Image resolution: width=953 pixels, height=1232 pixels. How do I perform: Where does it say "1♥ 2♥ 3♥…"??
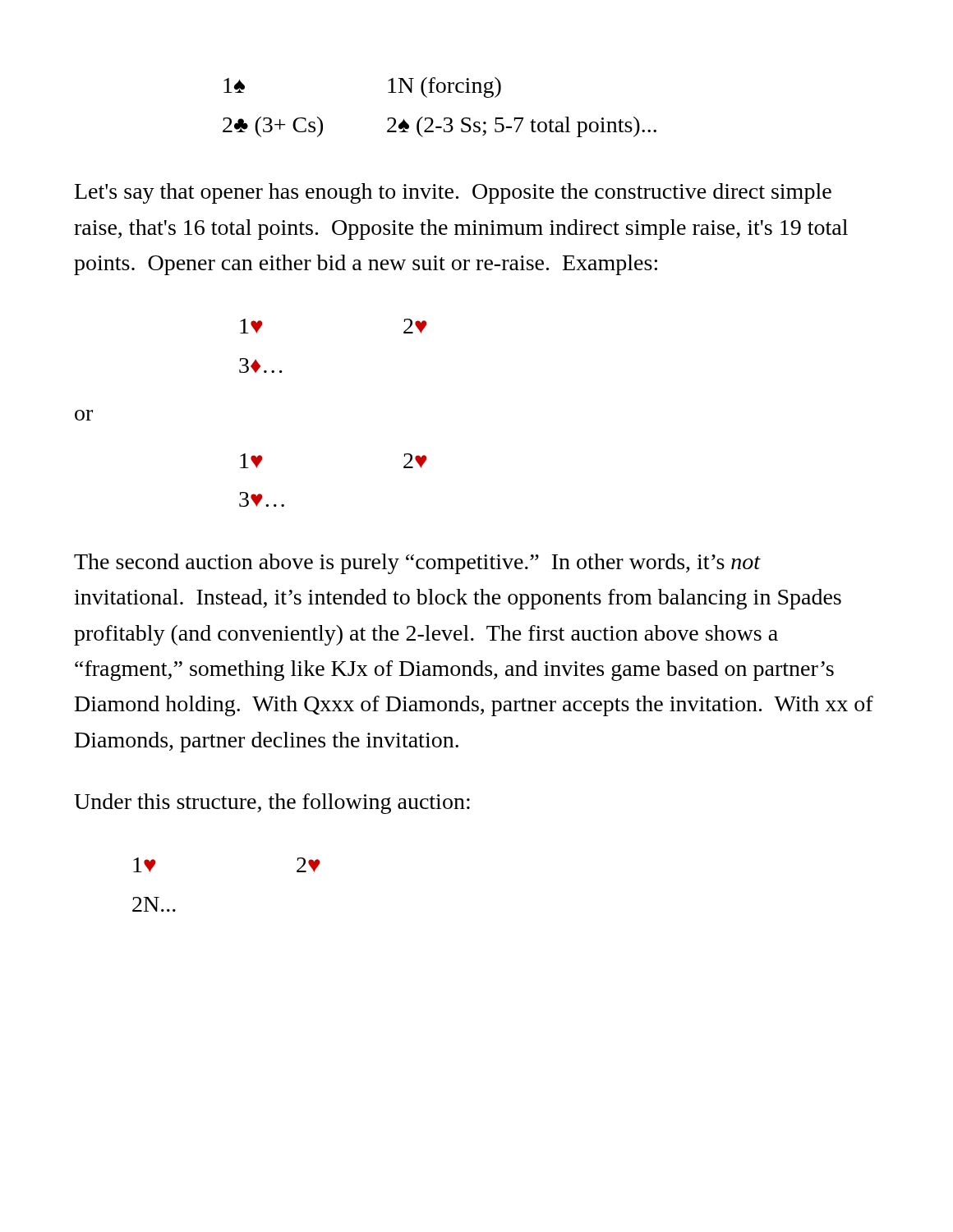click(x=256, y=460)
